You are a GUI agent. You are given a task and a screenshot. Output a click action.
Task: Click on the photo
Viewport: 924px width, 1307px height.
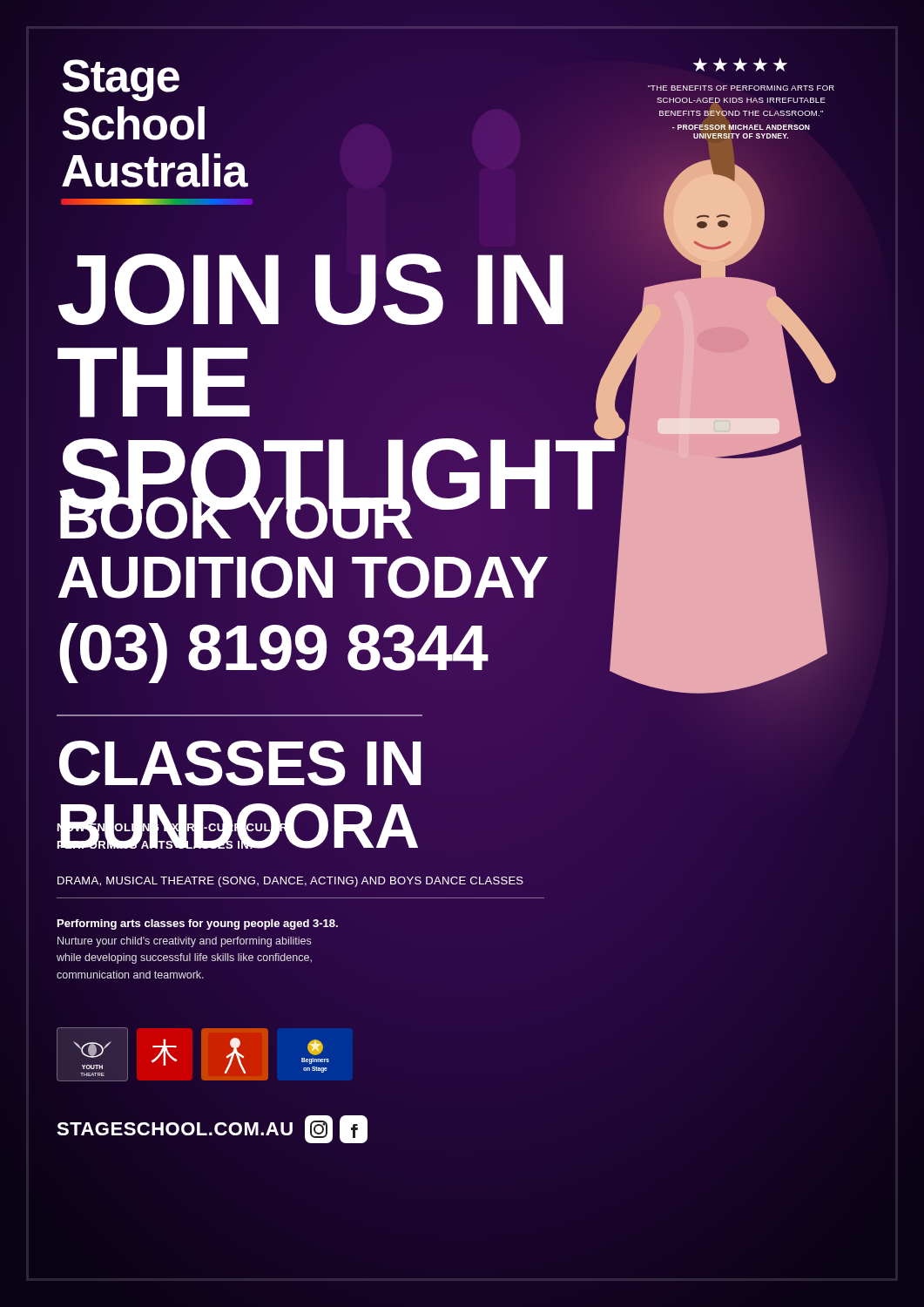tap(462, 654)
